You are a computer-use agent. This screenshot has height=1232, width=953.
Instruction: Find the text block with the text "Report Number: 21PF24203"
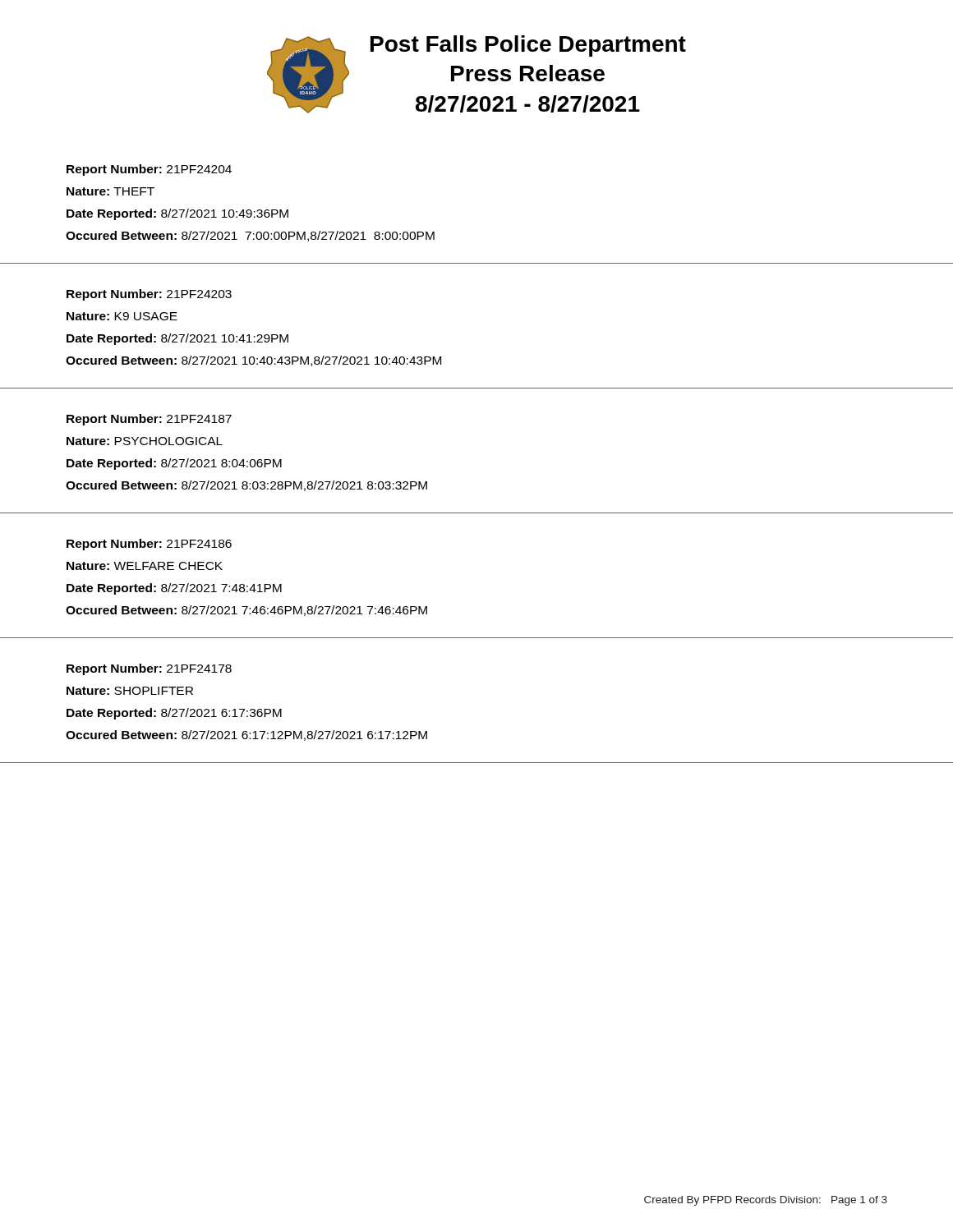149,295
